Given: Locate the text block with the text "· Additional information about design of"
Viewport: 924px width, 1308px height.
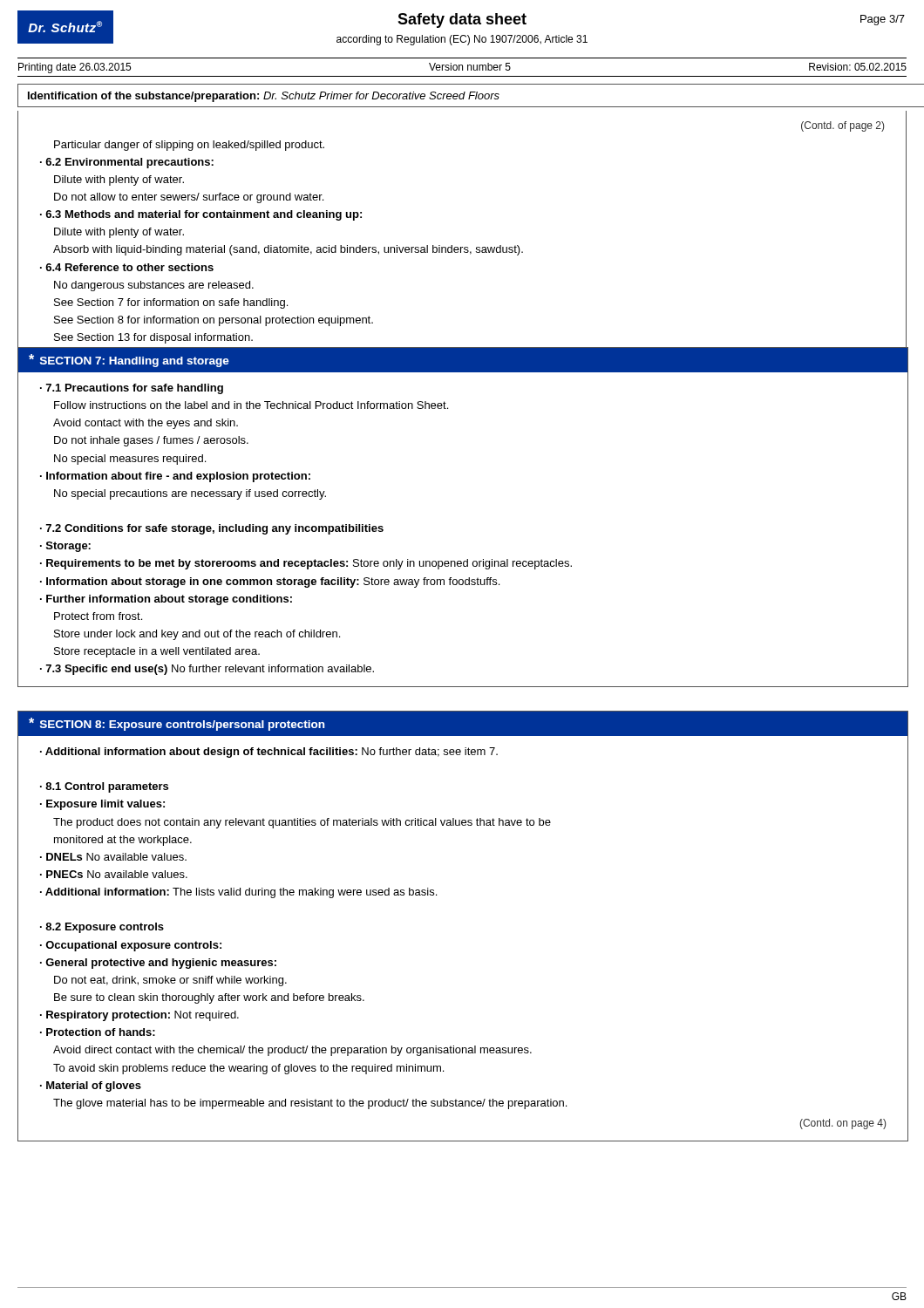Looking at the screenshot, I should [x=269, y=753].
